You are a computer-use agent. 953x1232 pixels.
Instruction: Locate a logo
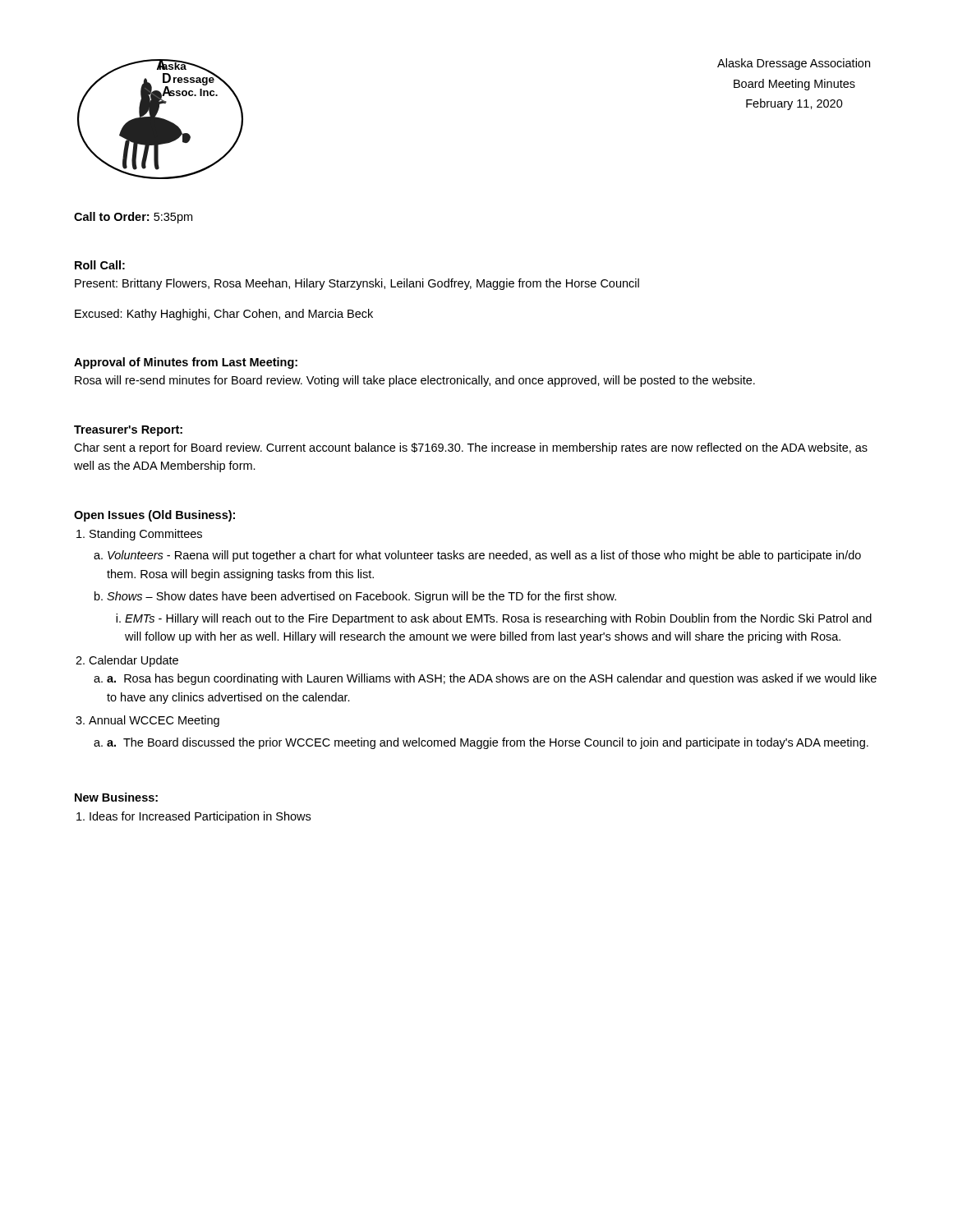point(164,114)
